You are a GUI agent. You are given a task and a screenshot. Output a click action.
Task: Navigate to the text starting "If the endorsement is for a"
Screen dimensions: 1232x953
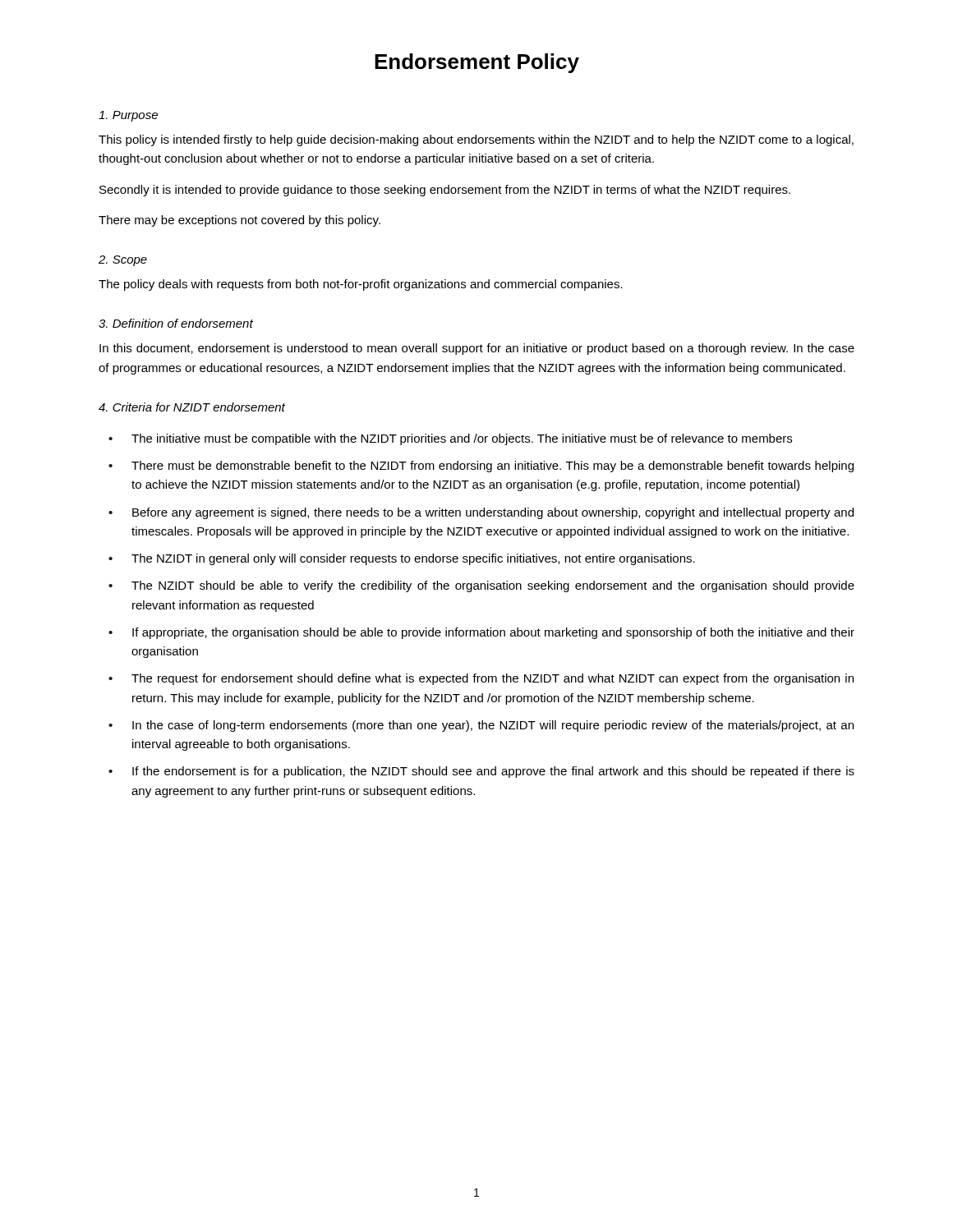(489, 781)
